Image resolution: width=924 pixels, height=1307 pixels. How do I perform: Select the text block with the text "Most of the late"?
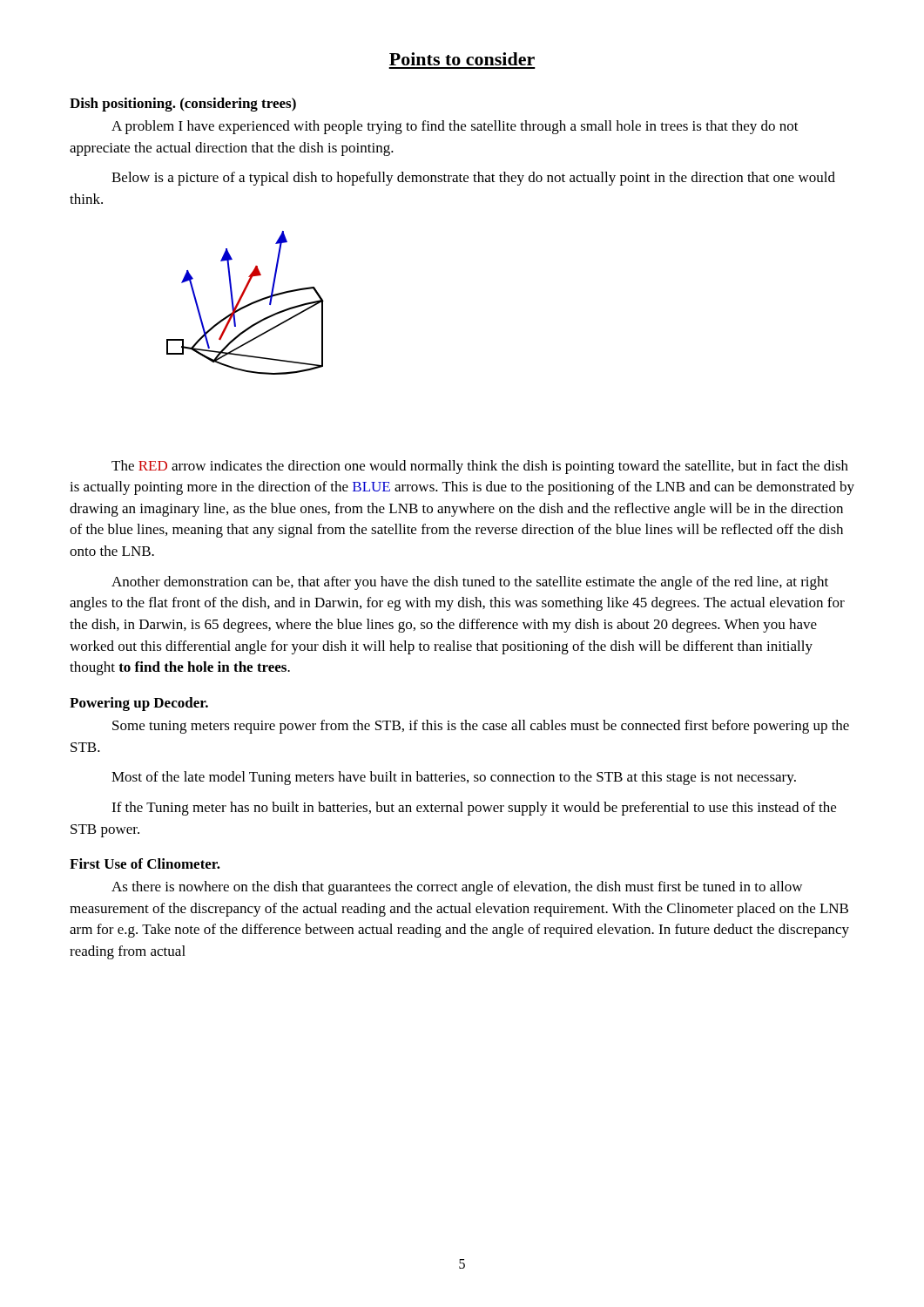(x=454, y=777)
